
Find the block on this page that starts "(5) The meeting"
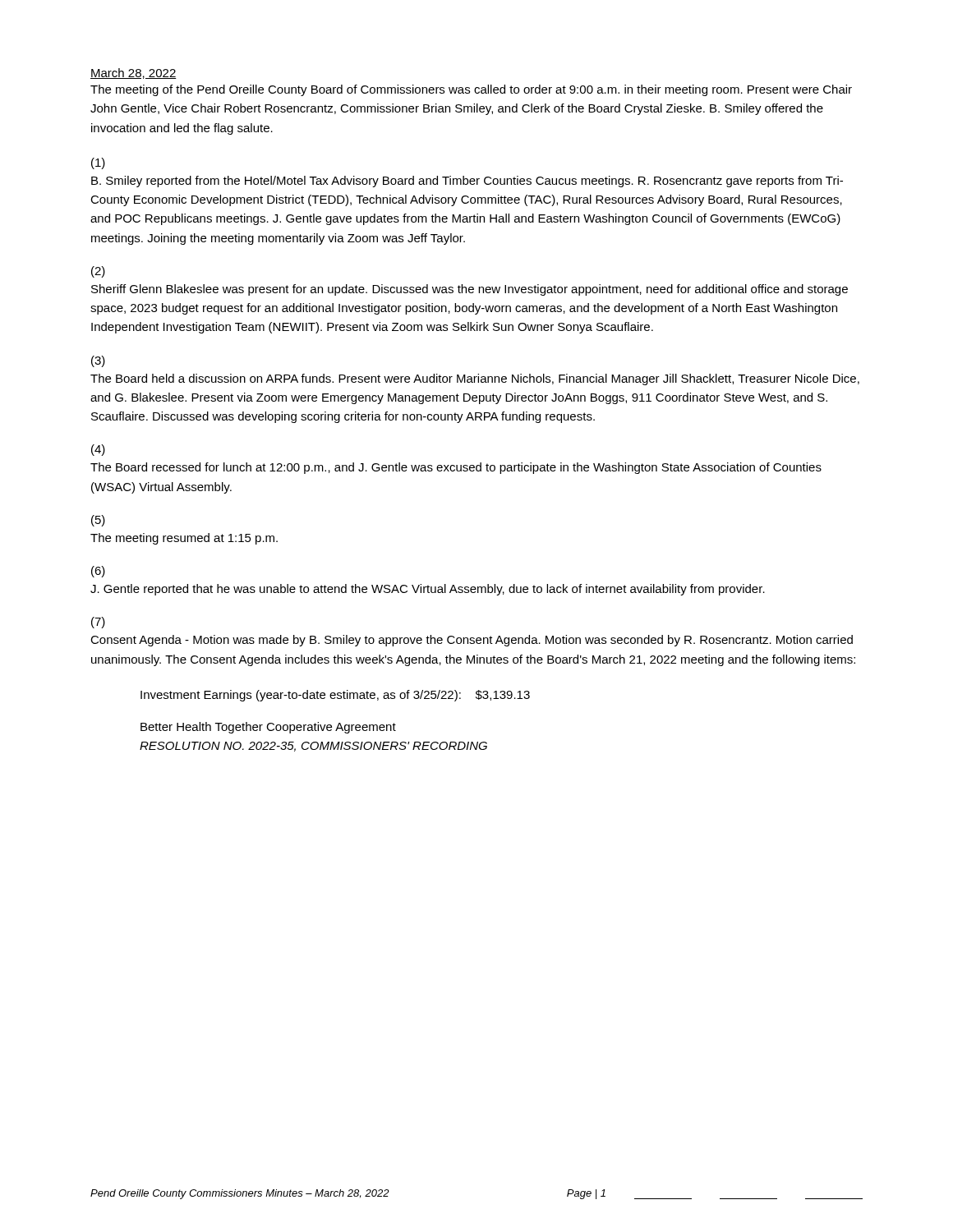[98, 521]
